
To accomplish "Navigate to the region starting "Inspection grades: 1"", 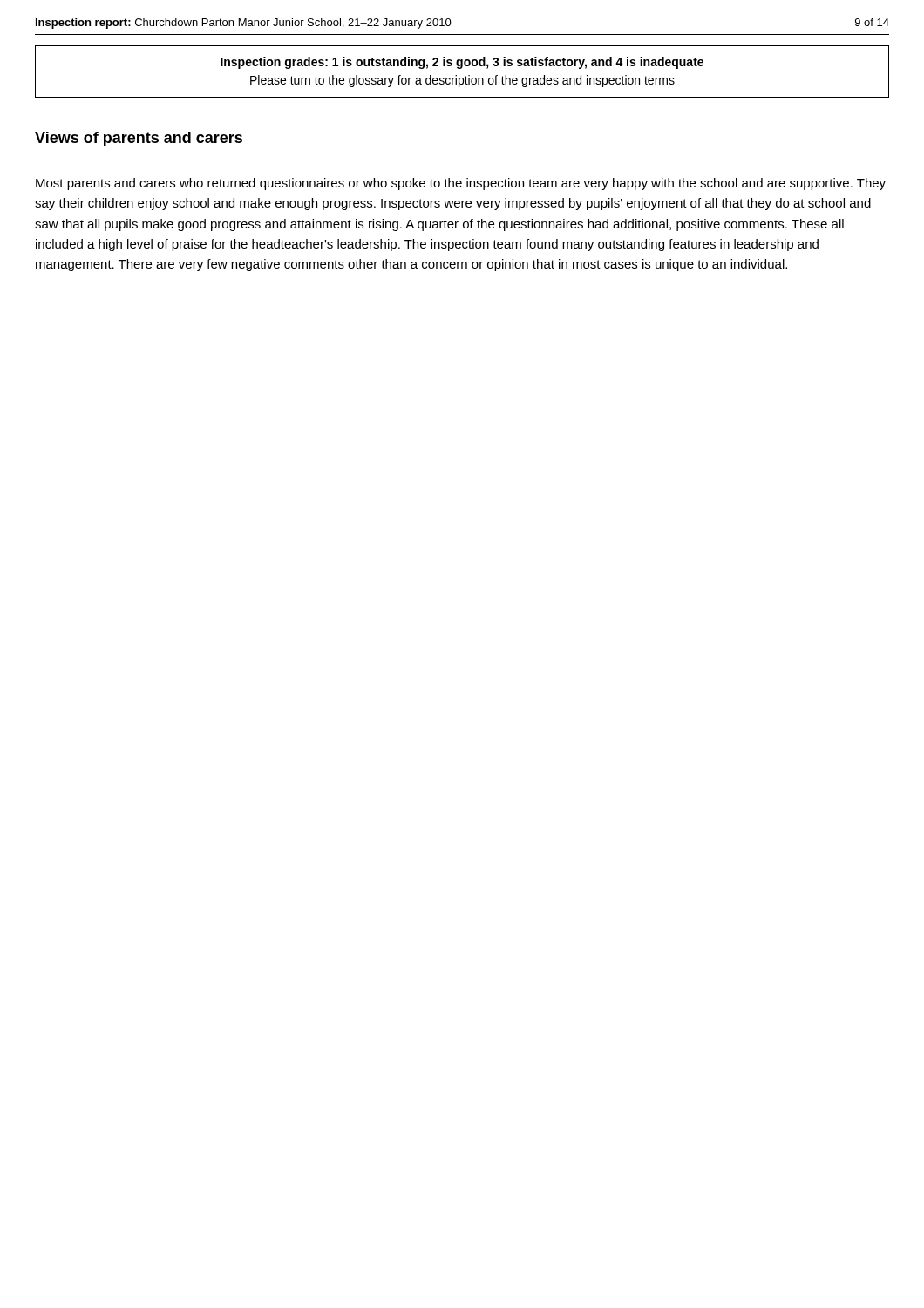I will pyautogui.click(x=462, y=71).
